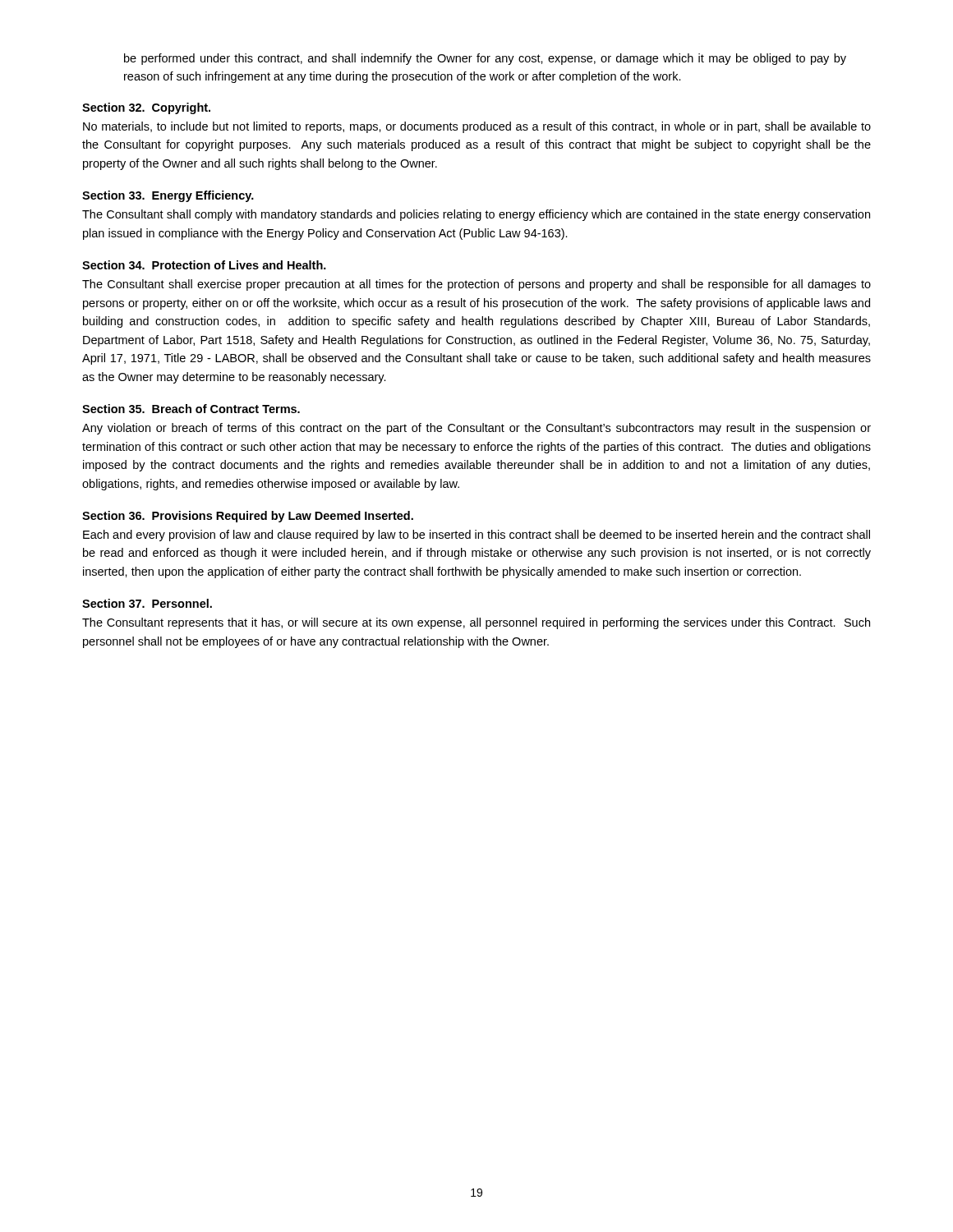The height and width of the screenshot is (1232, 953).
Task: Locate the passage starting "Section 37. Personnel."
Action: coord(147,604)
